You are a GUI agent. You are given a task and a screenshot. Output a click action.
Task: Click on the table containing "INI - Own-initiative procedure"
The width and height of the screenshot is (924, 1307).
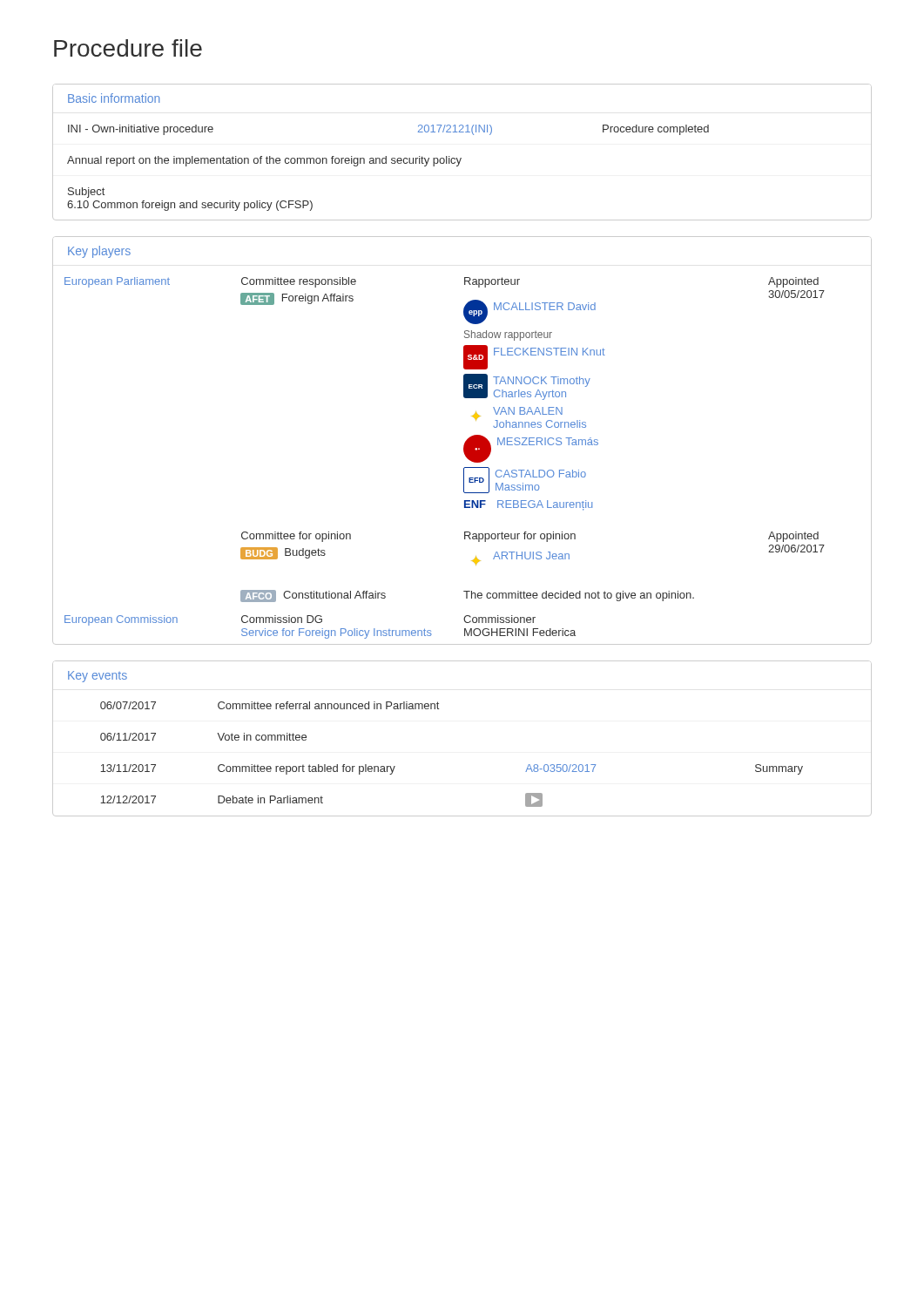pos(462,152)
